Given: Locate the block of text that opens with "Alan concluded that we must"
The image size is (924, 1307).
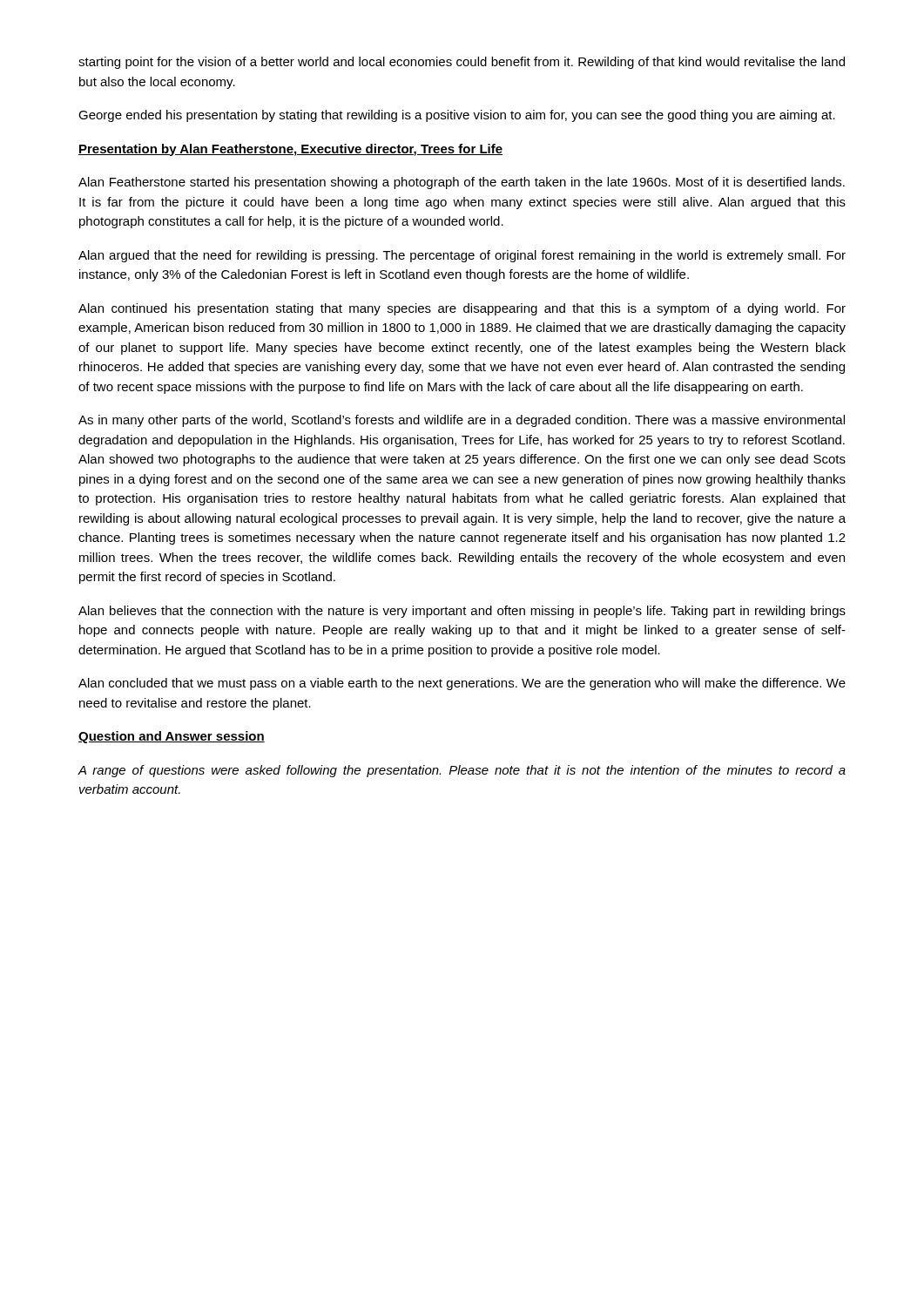Looking at the screenshot, I should pyautogui.click(x=462, y=693).
